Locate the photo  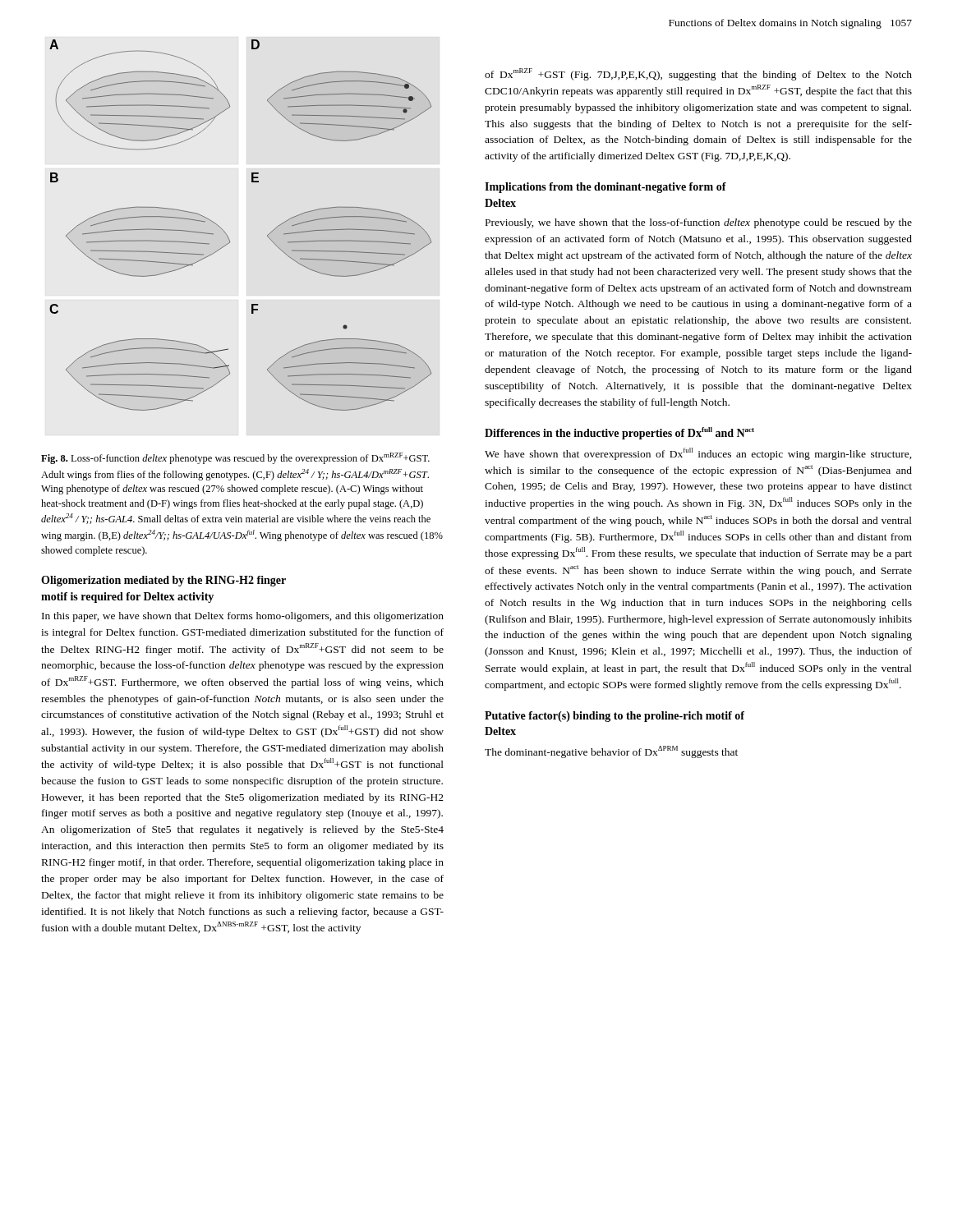click(x=242, y=238)
